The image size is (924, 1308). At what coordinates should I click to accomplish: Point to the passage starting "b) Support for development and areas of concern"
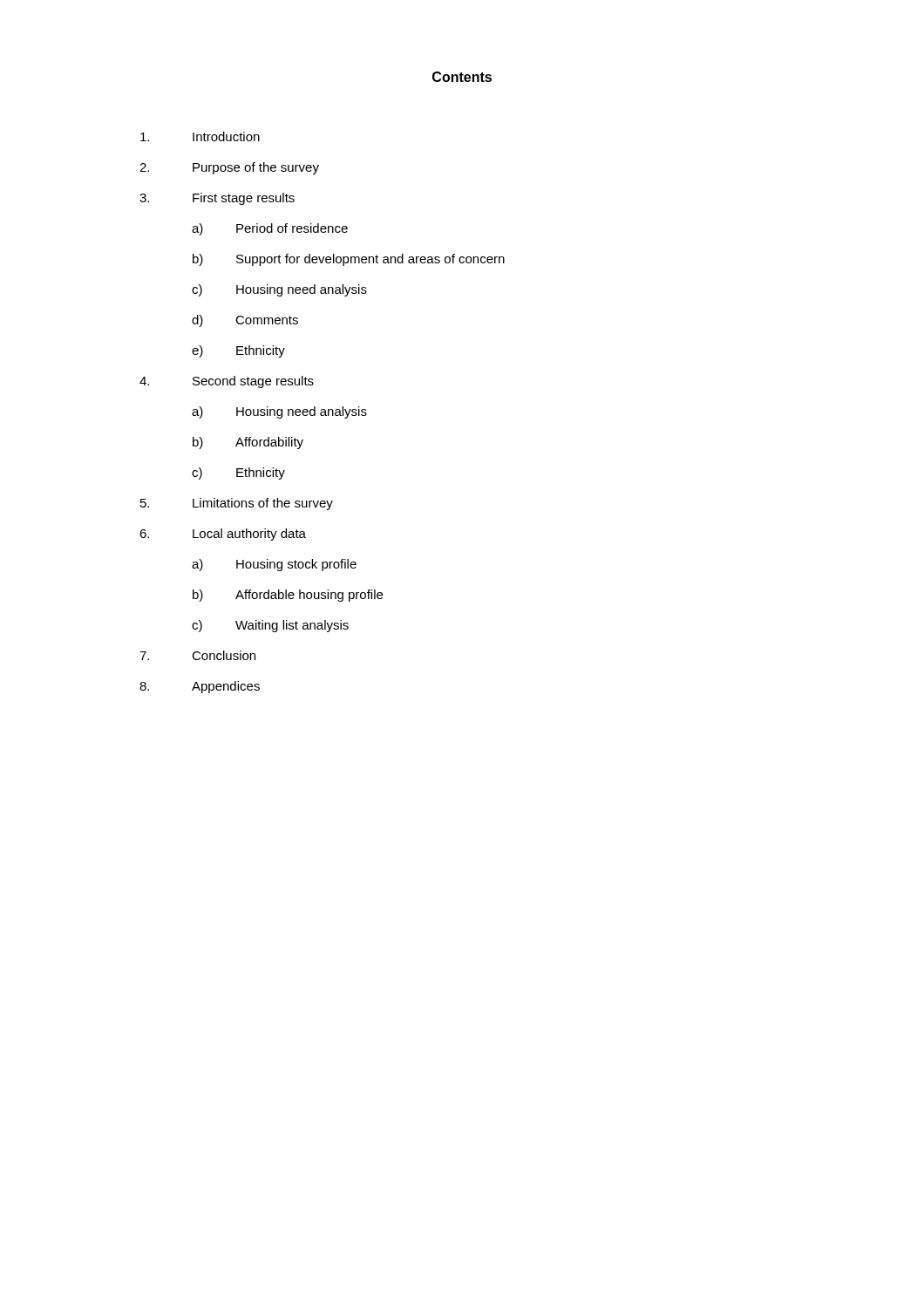tap(348, 259)
